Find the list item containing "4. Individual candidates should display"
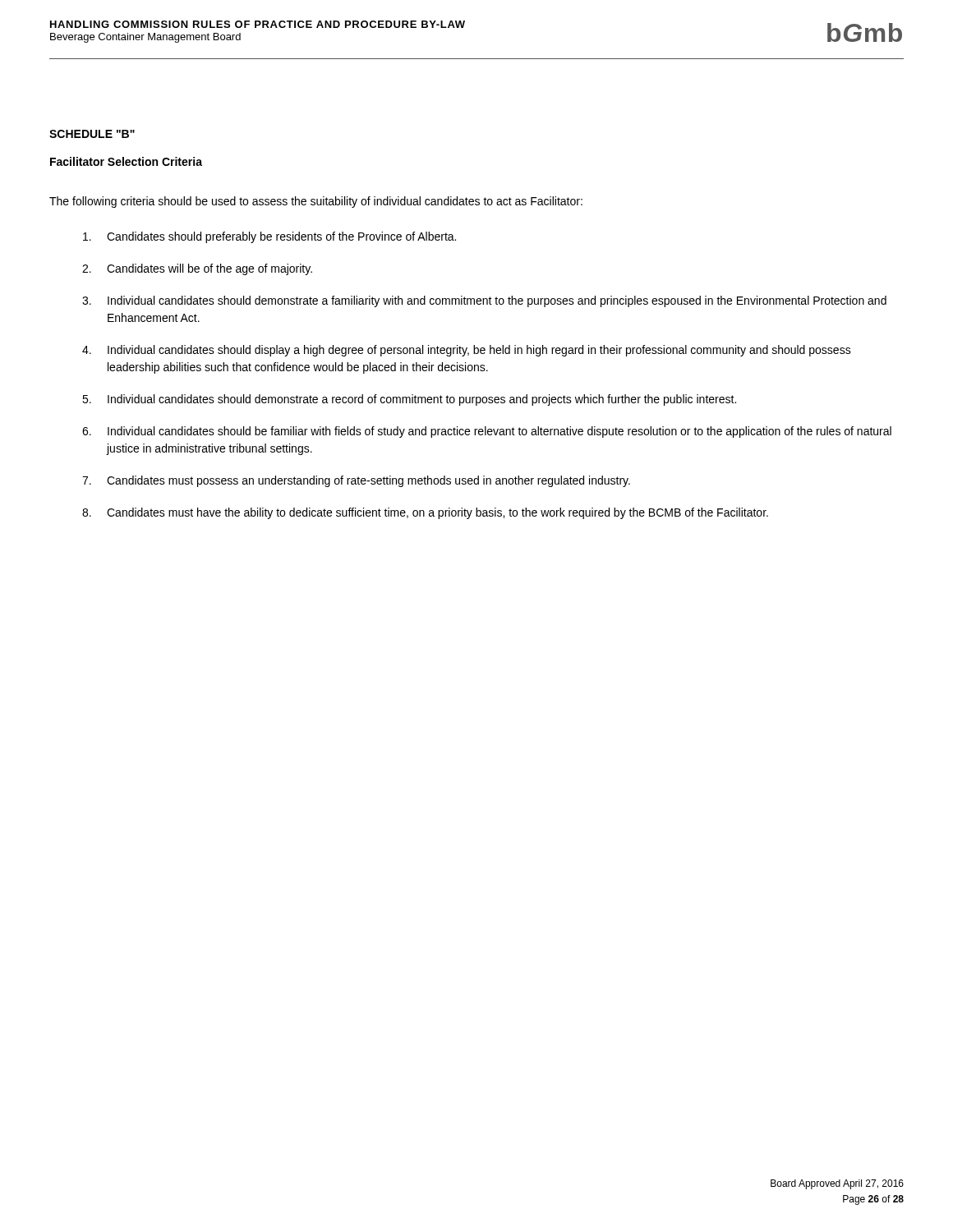953x1232 pixels. (493, 359)
